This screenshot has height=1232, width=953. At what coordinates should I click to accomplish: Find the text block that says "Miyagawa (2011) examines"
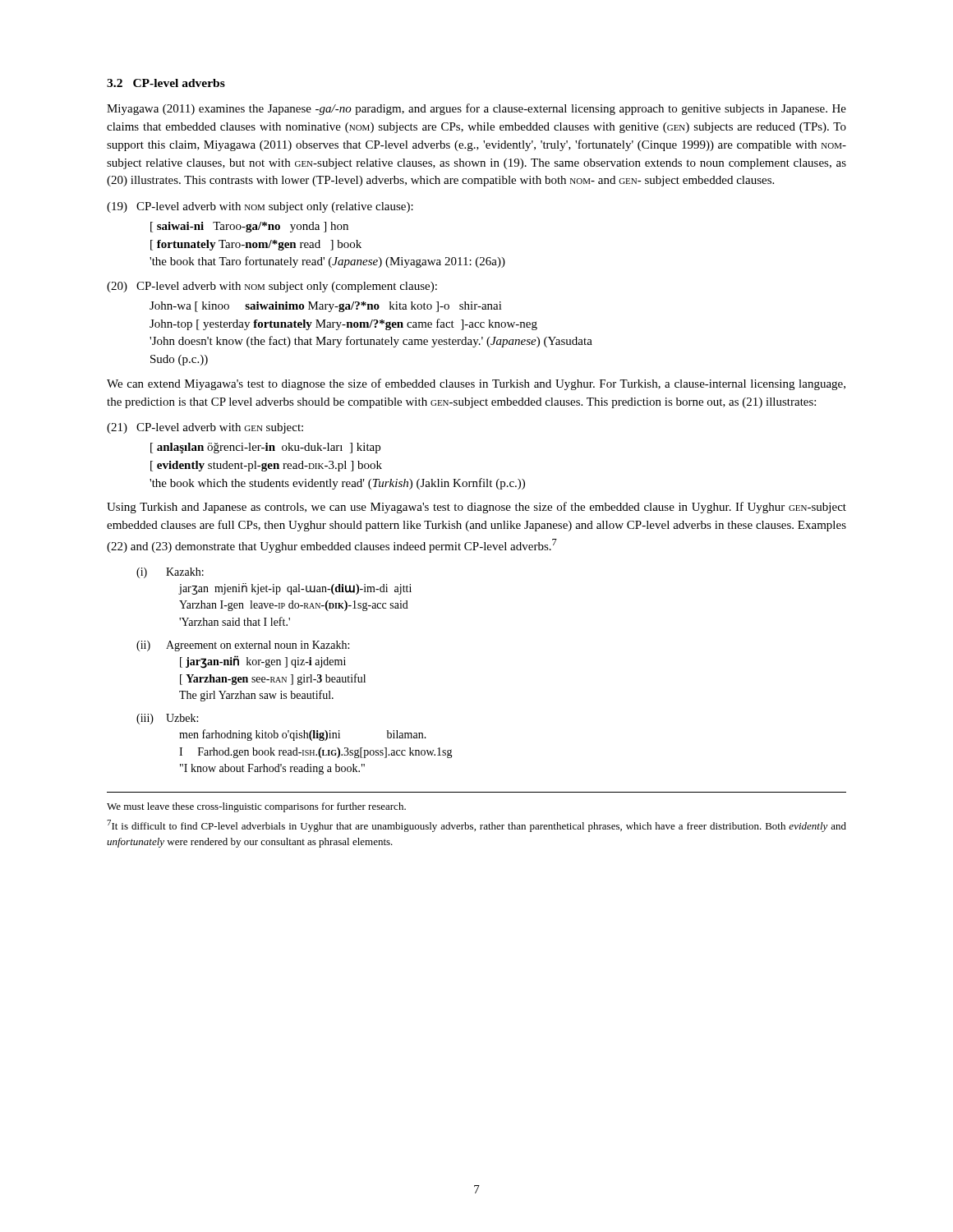(476, 145)
